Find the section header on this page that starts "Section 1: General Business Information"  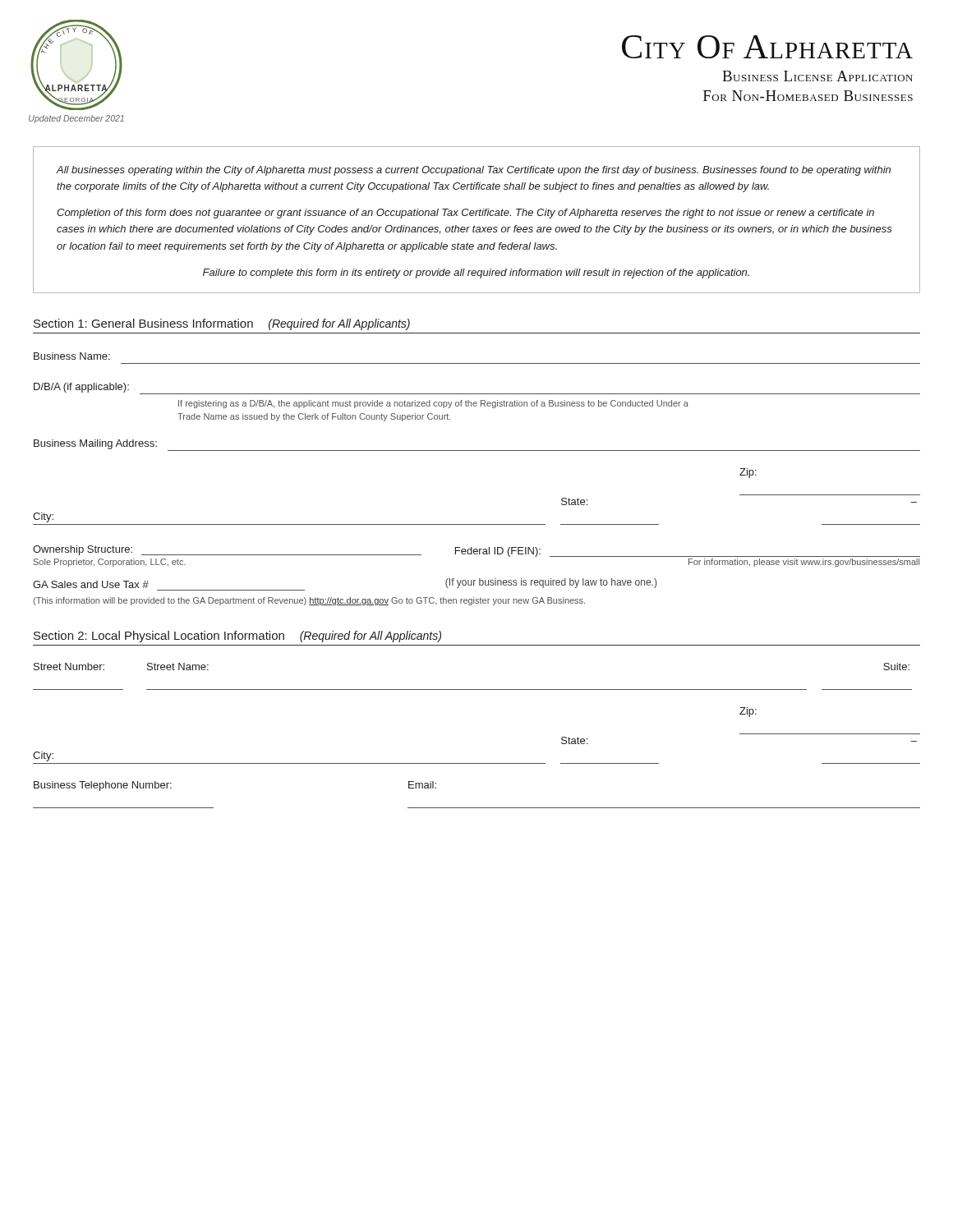click(x=222, y=323)
